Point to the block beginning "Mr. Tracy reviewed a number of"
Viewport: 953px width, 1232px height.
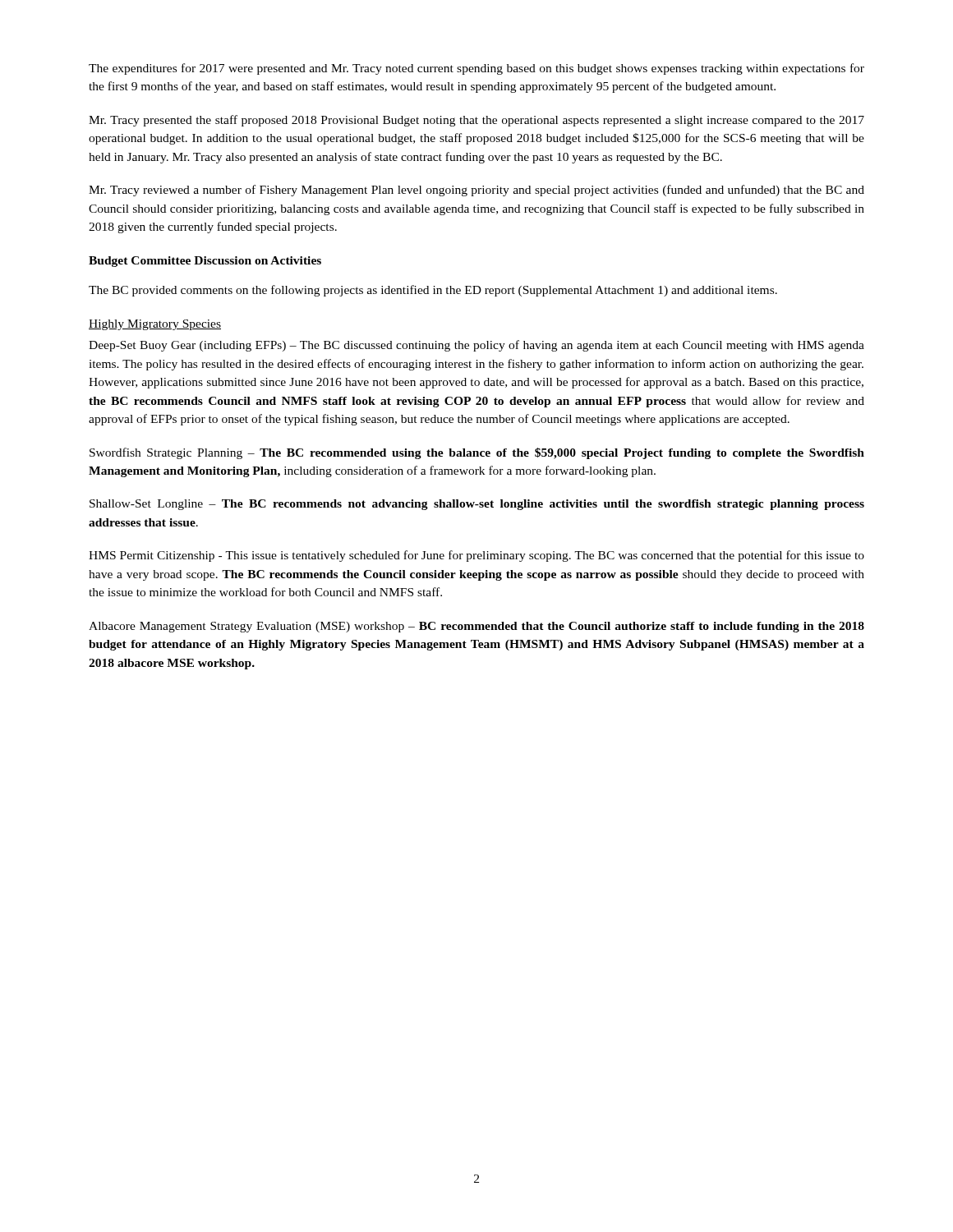476,208
